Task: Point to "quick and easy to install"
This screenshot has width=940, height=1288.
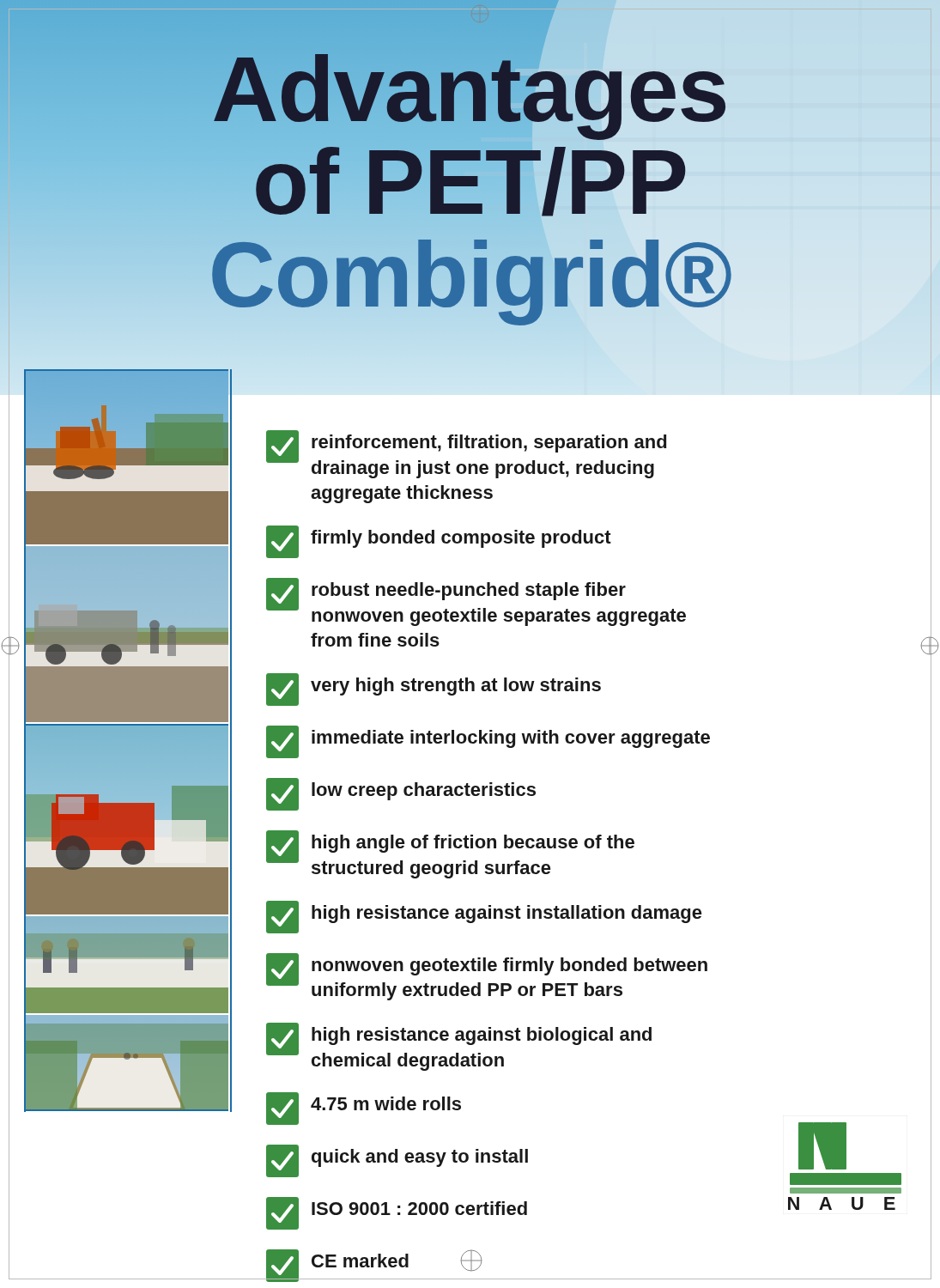Action: click(x=398, y=1161)
